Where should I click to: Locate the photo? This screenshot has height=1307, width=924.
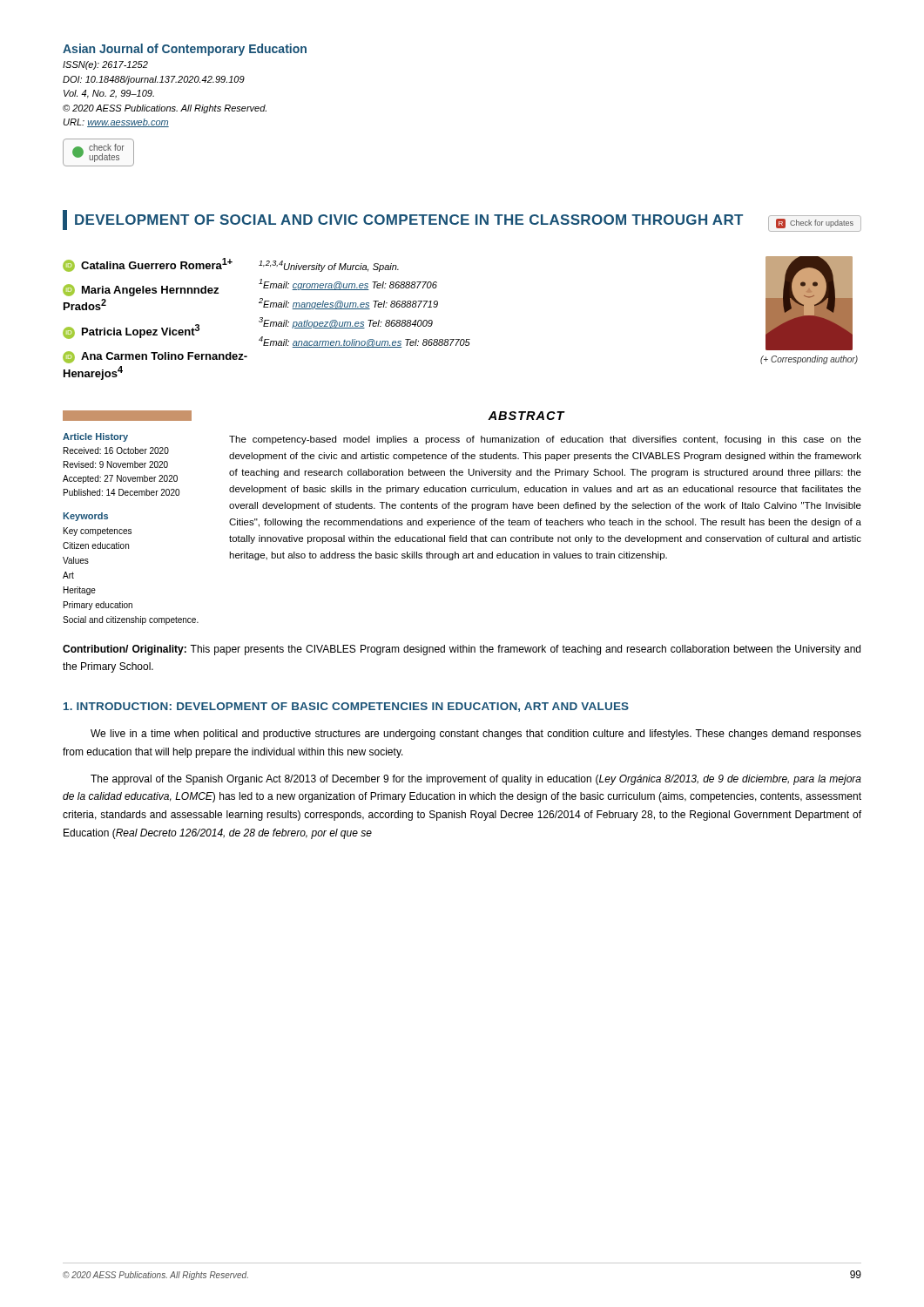[x=809, y=303]
